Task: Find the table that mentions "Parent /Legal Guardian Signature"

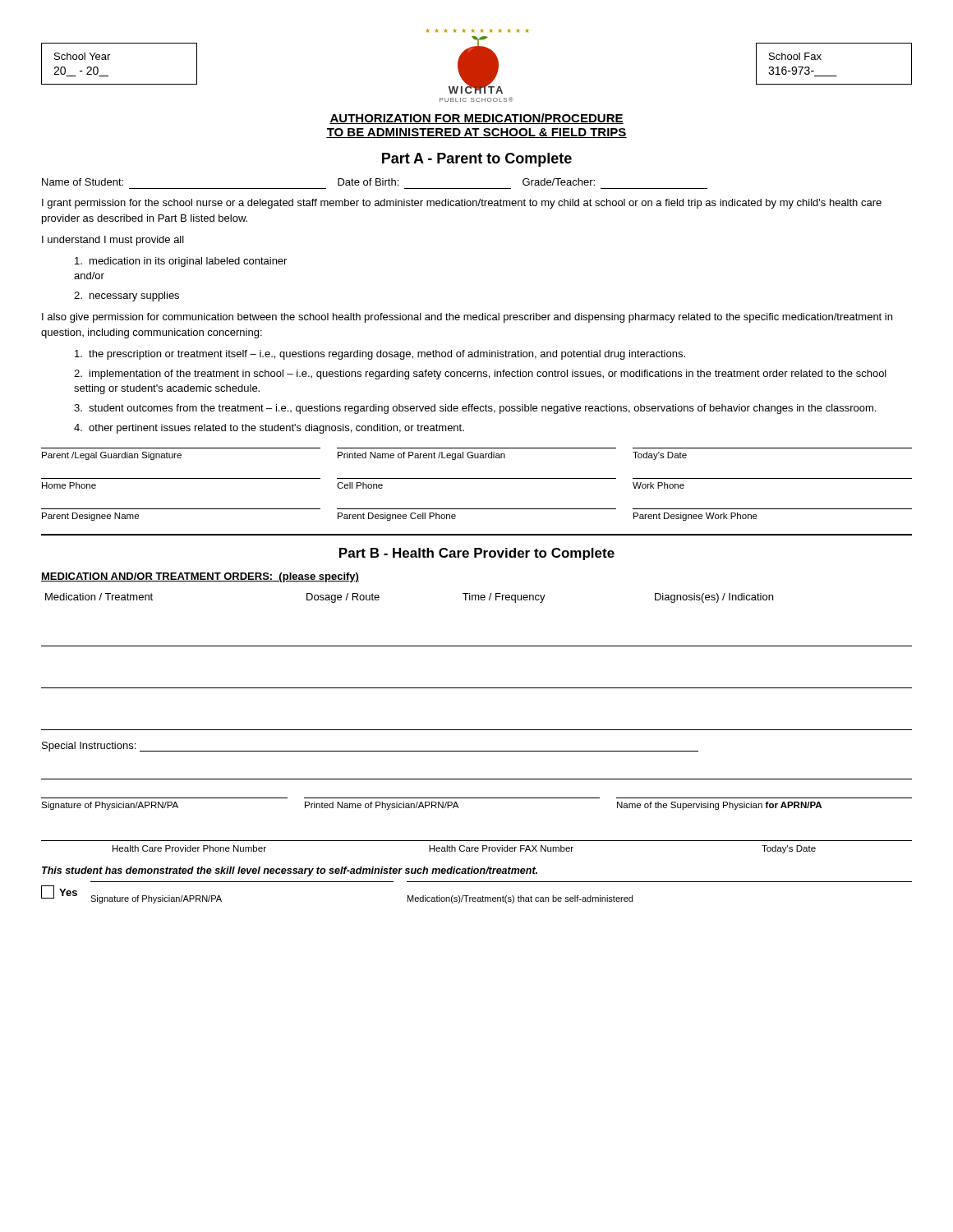Action: [x=476, y=484]
